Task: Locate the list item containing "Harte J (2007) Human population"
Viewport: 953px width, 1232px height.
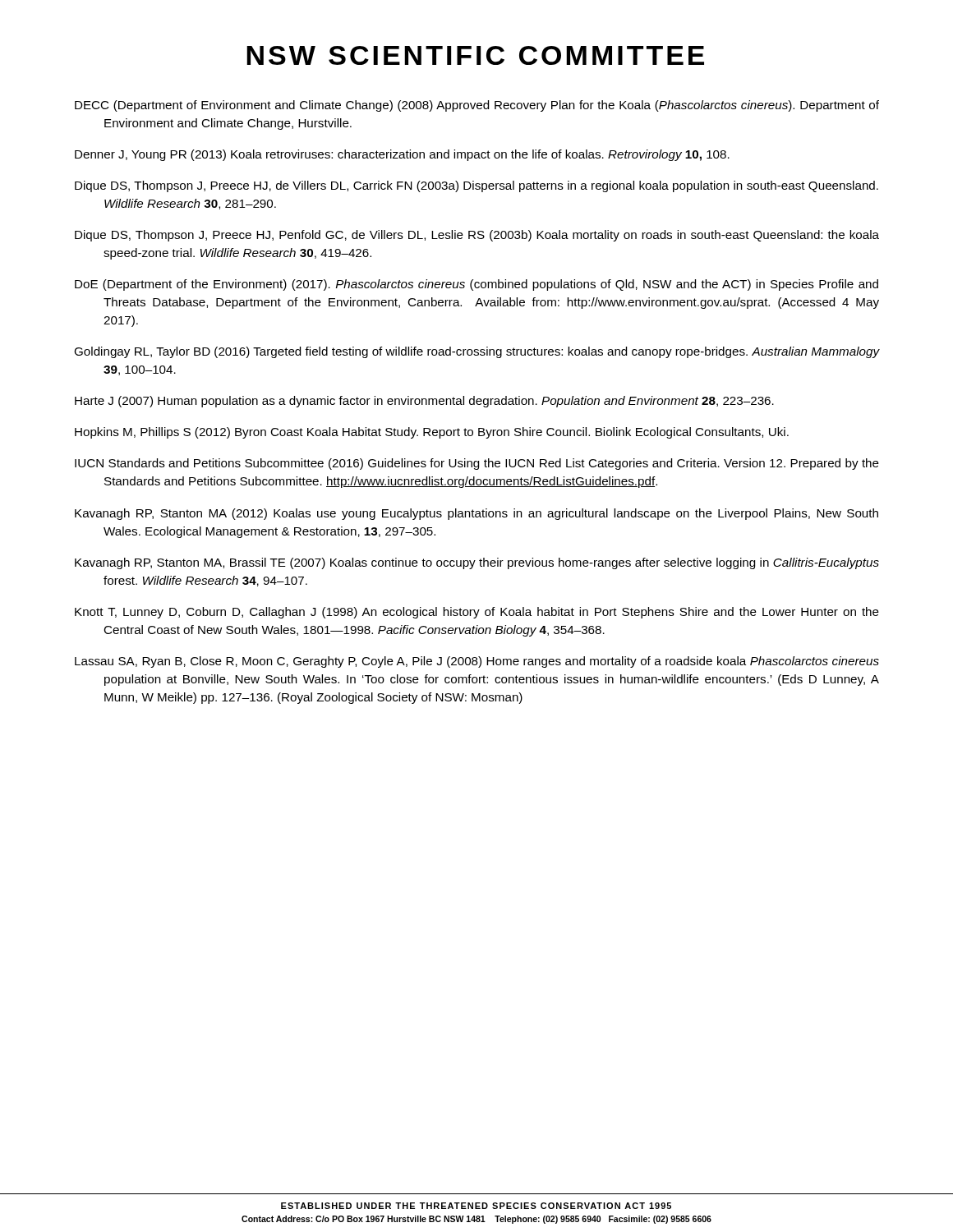Action: coord(424,401)
